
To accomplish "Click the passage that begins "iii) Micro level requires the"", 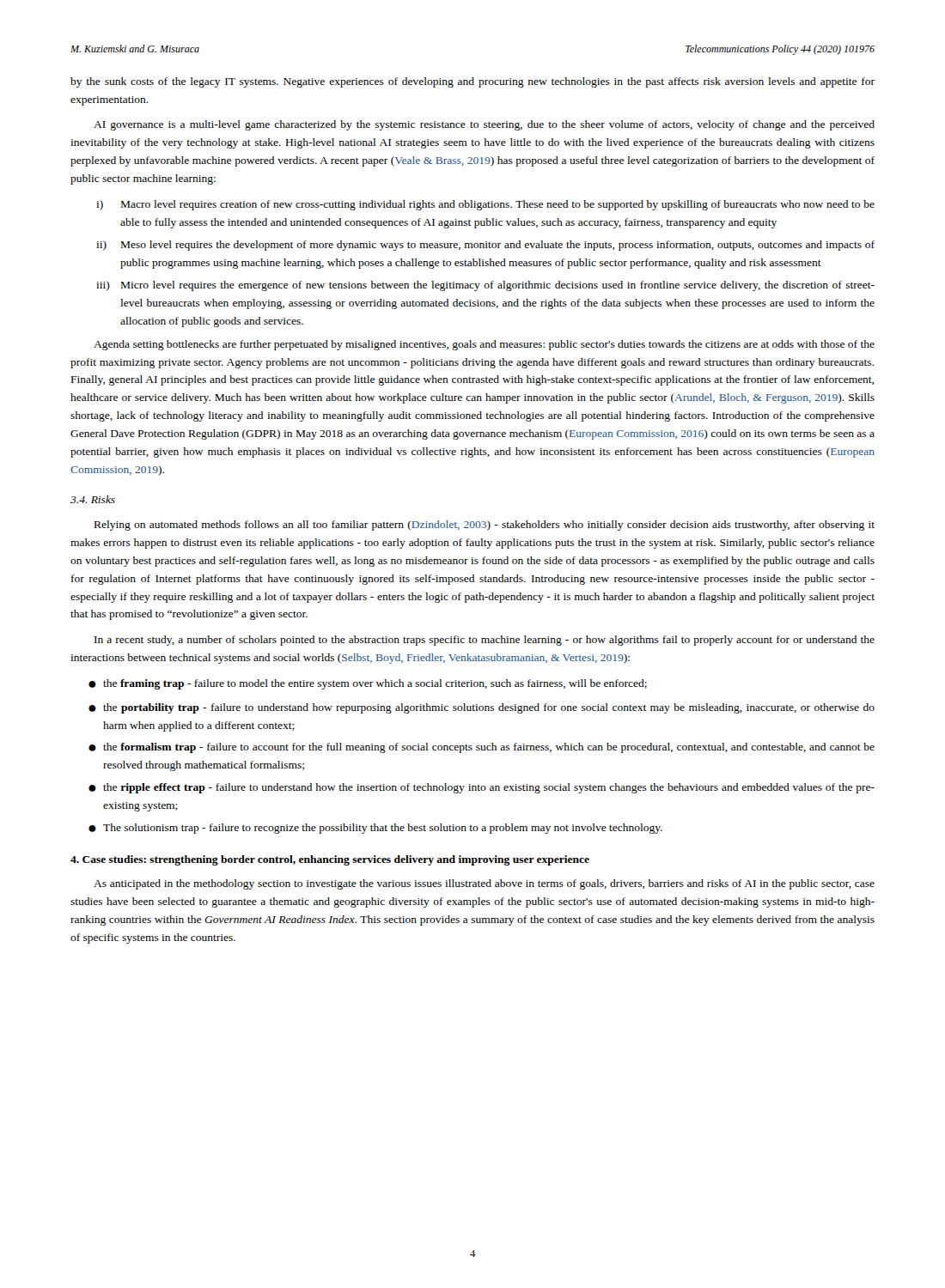I will pos(485,303).
